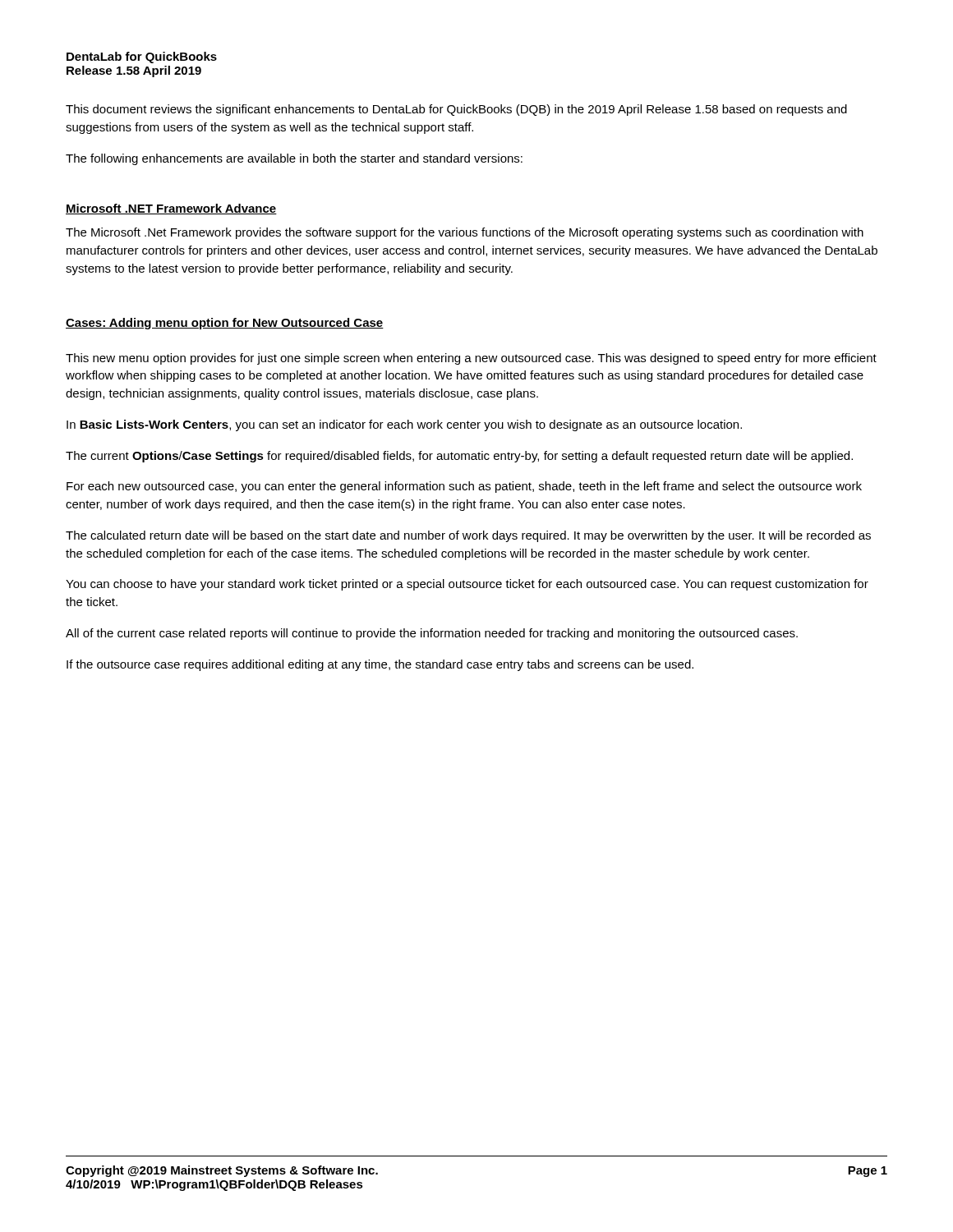Locate the text starting "The calculated return date will be based"
The height and width of the screenshot is (1232, 953).
pos(469,544)
